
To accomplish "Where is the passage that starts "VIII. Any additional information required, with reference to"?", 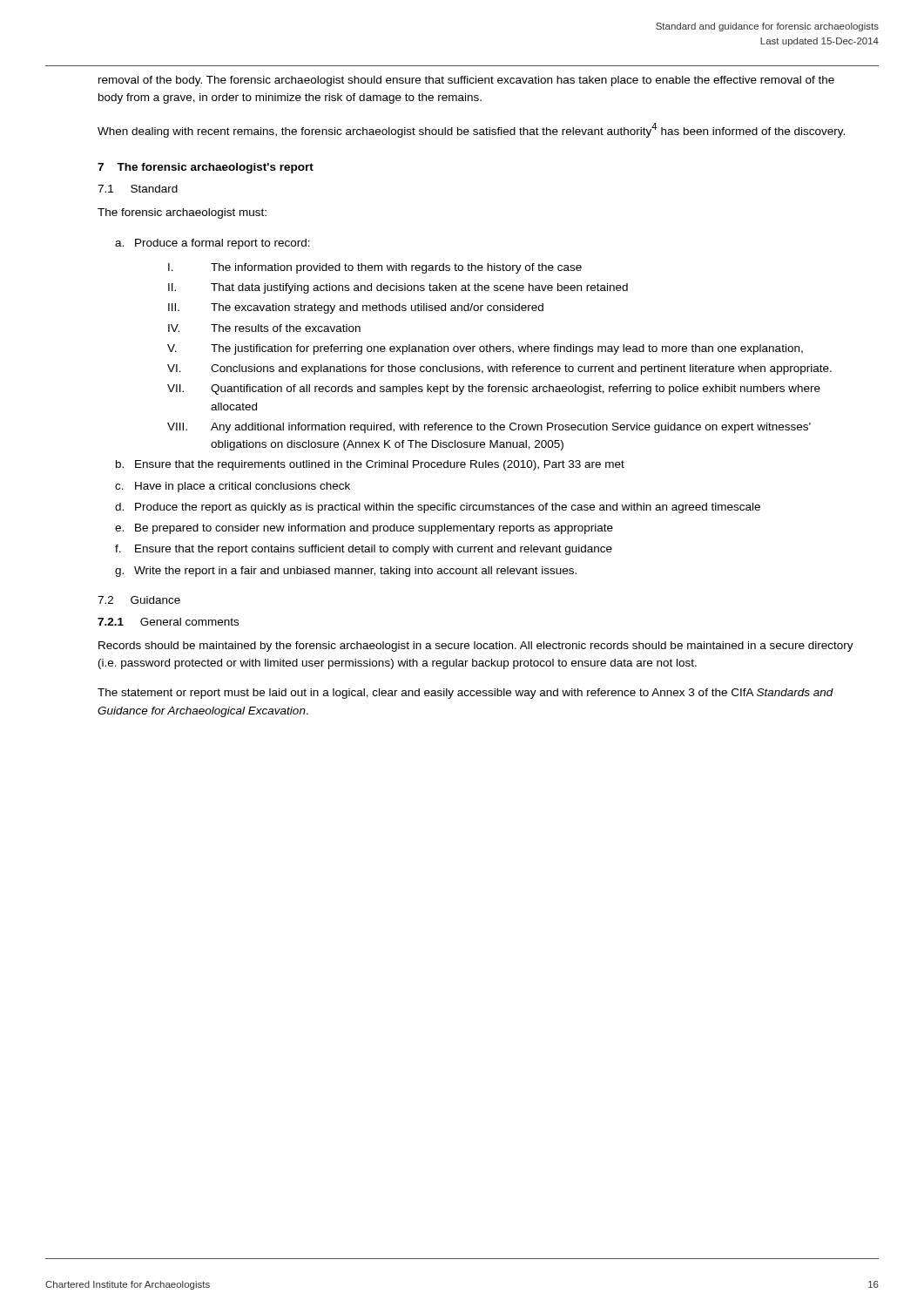I will [514, 436].
